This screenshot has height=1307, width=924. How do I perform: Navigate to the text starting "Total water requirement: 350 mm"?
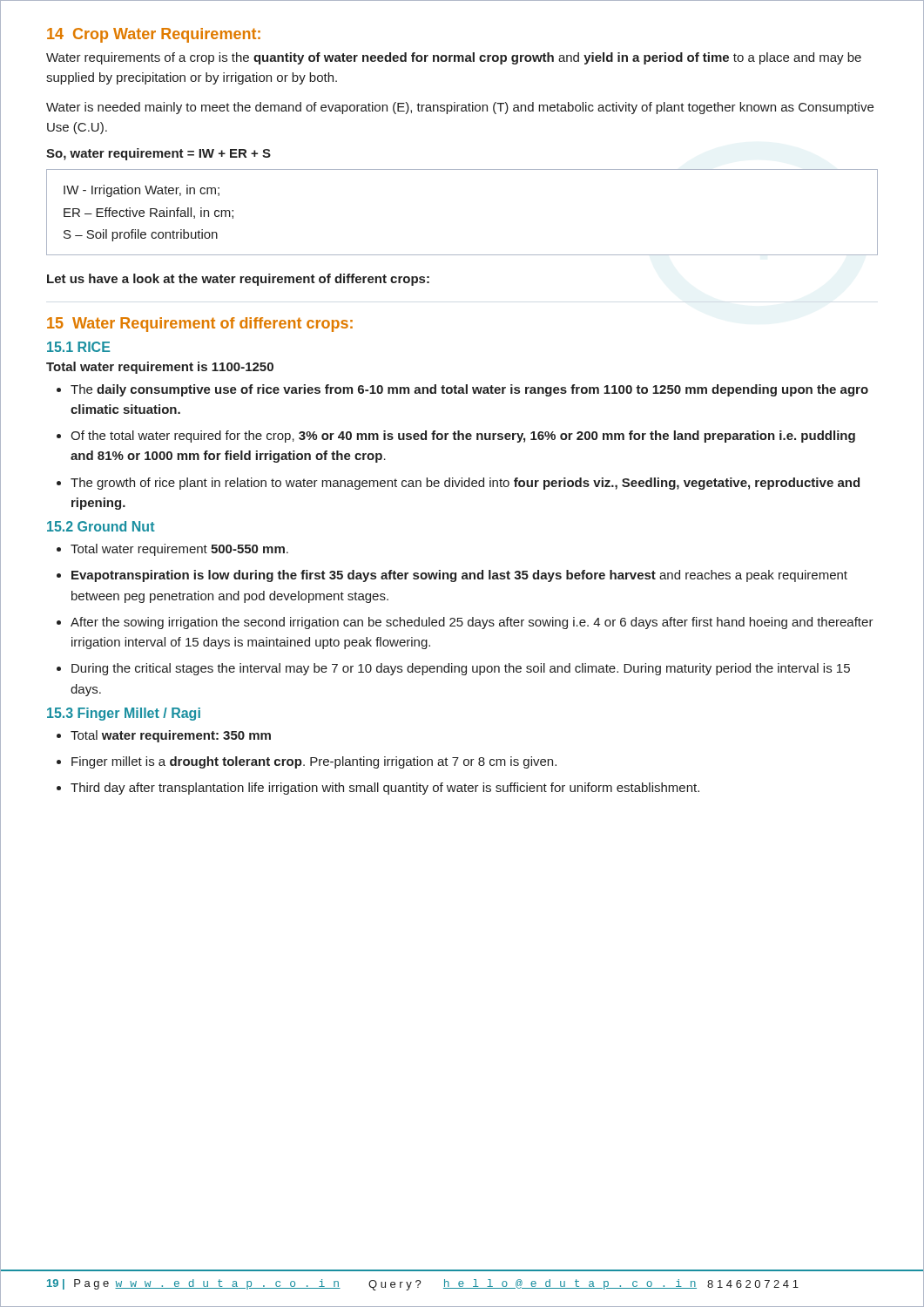171,735
